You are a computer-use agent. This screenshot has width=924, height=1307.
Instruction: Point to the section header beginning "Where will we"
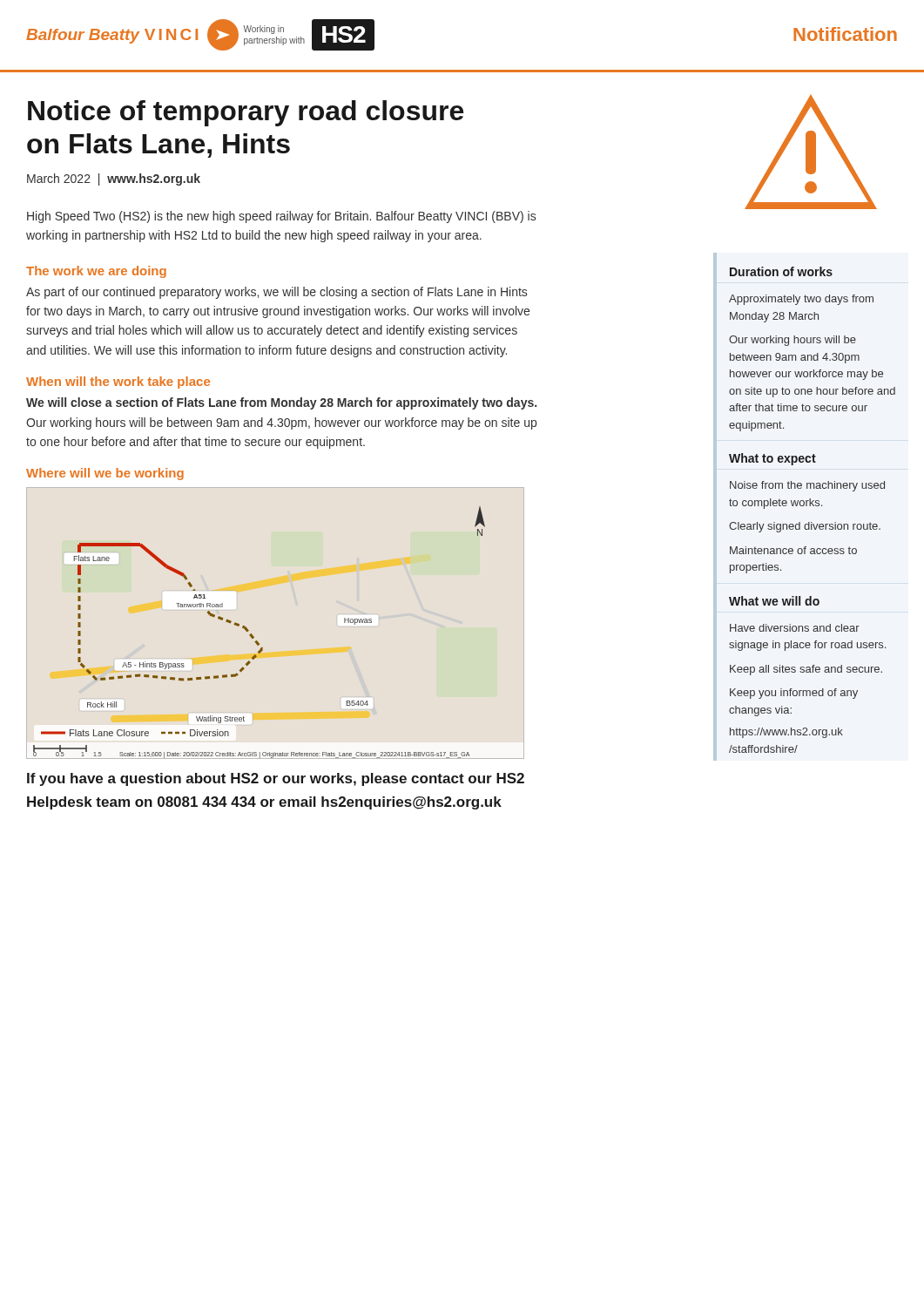105,473
